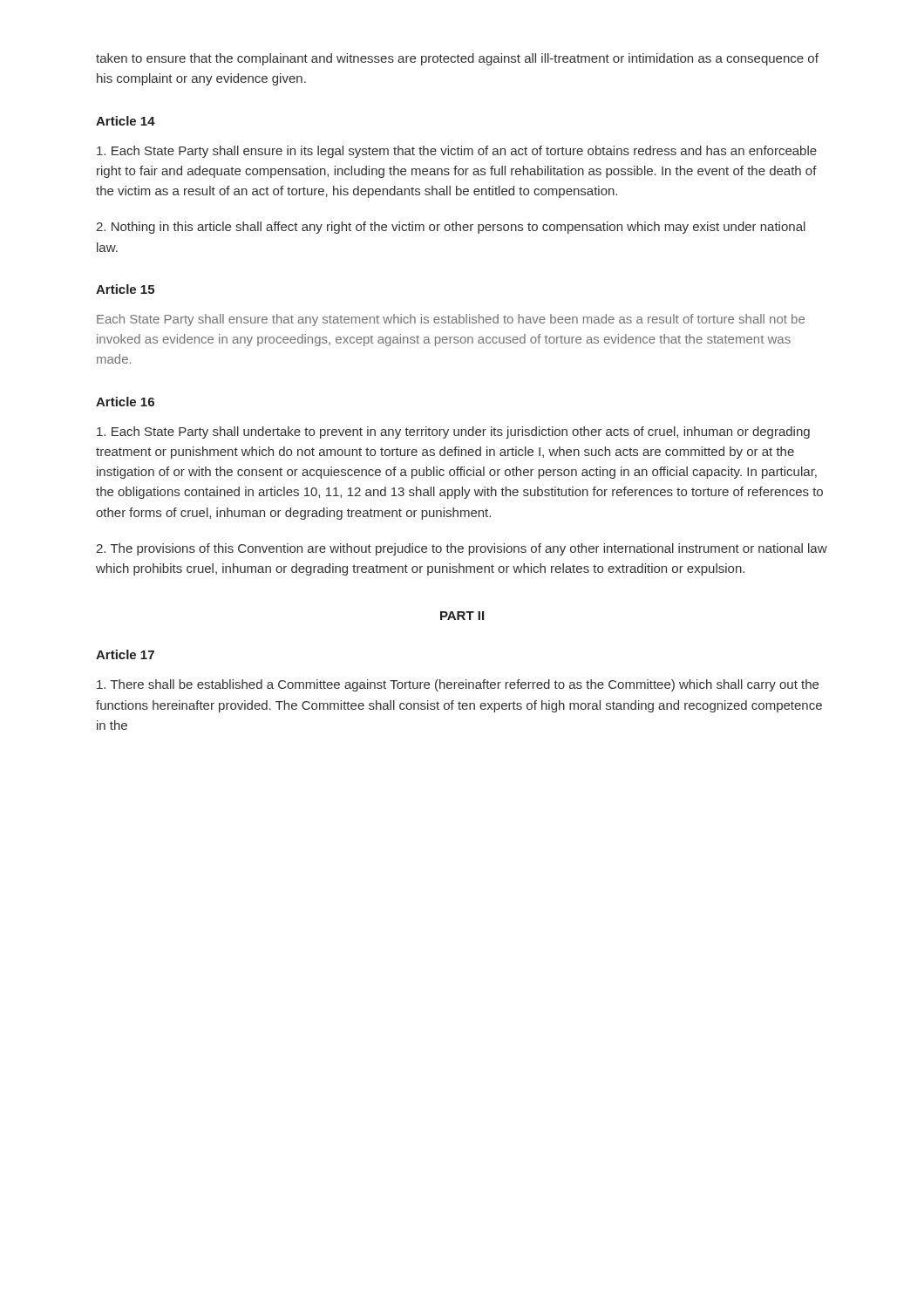The height and width of the screenshot is (1308, 924).
Task: Navigate to the block starting "Nothing in this article shall affect any"
Action: tap(451, 237)
